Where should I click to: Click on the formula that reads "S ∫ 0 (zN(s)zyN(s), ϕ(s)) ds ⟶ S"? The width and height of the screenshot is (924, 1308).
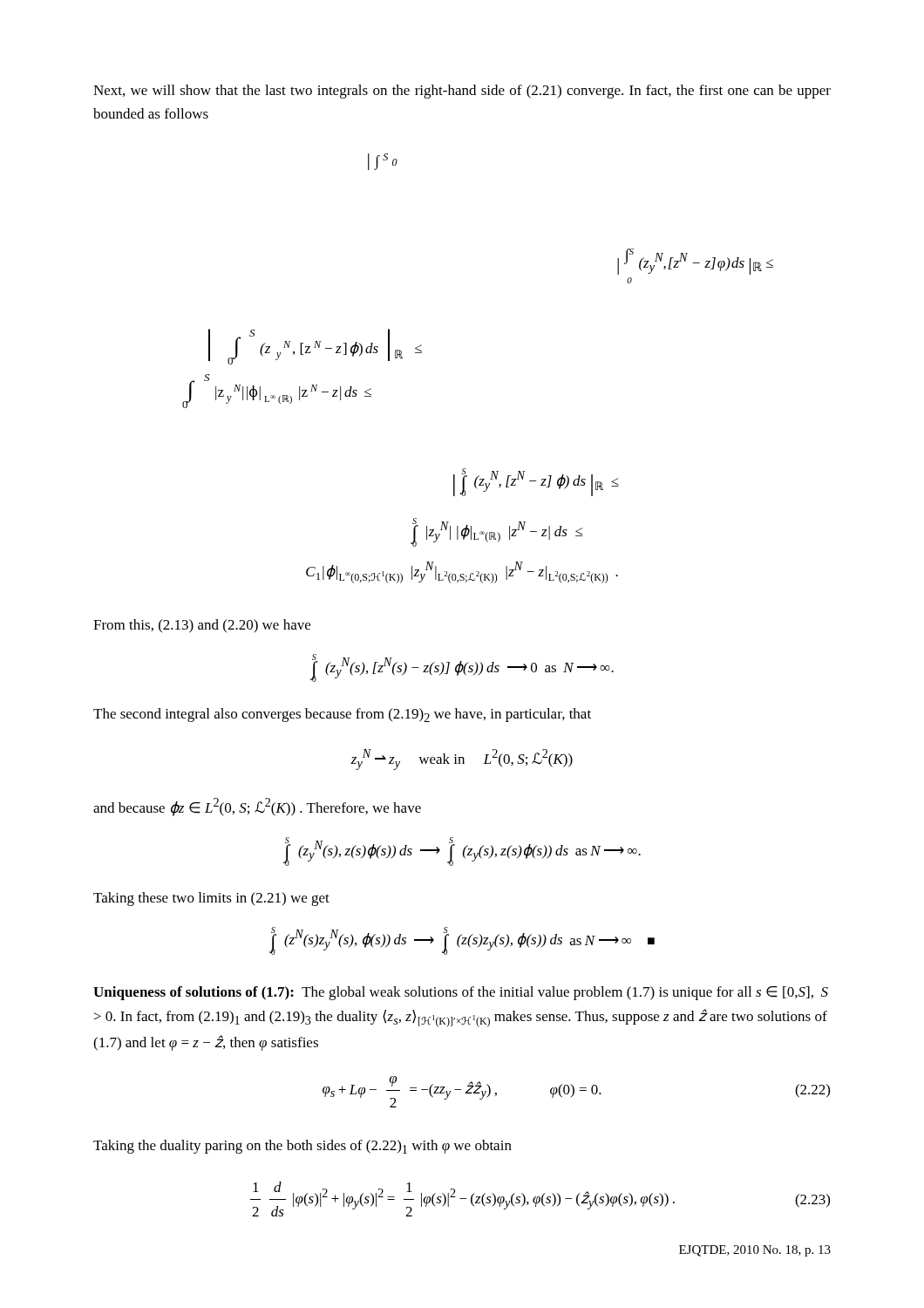[463, 941]
